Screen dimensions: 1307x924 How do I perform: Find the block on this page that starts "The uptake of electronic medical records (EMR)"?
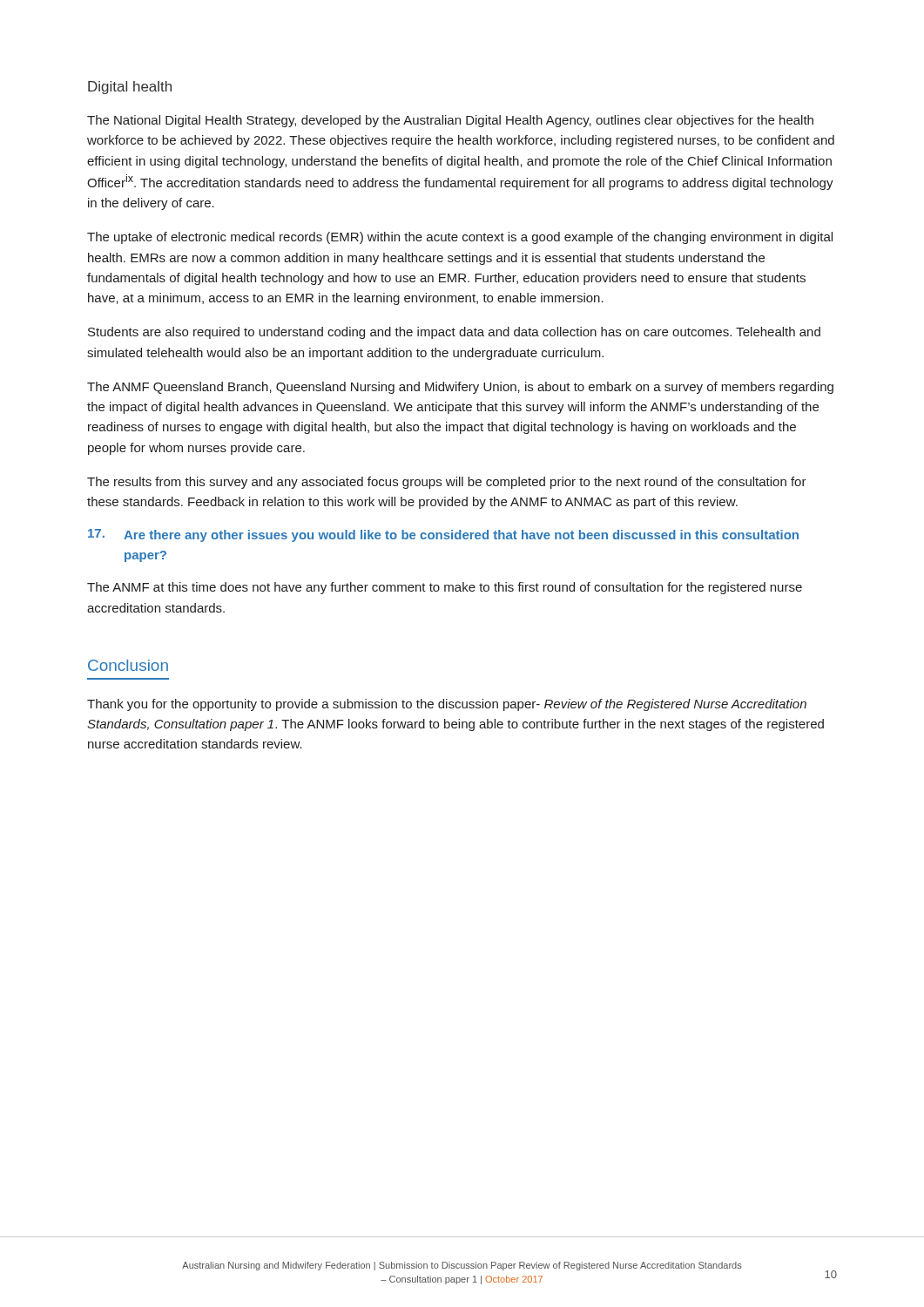tap(460, 267)
